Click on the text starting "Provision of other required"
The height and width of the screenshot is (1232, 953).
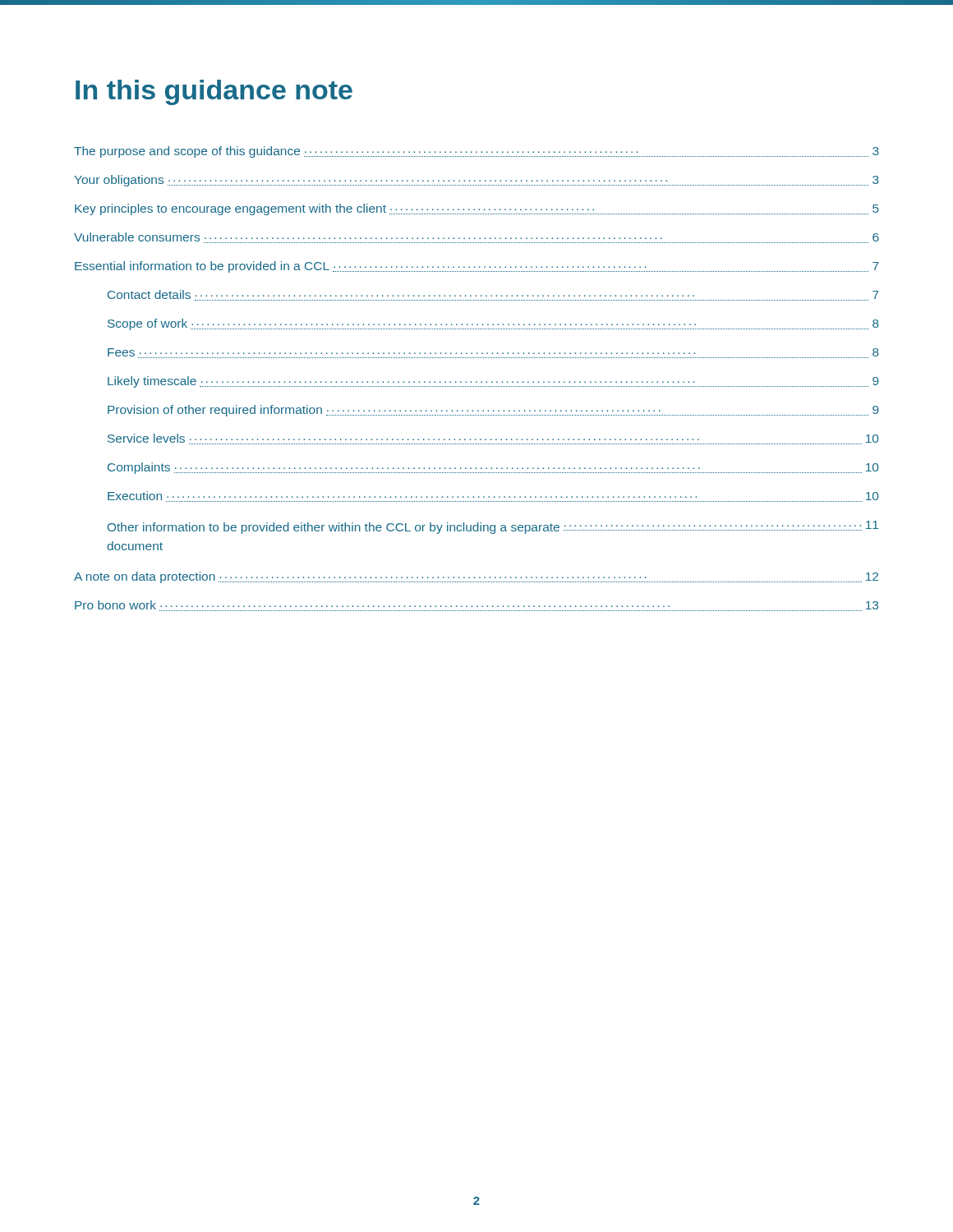pyautogui.click(x=476, y=409)
